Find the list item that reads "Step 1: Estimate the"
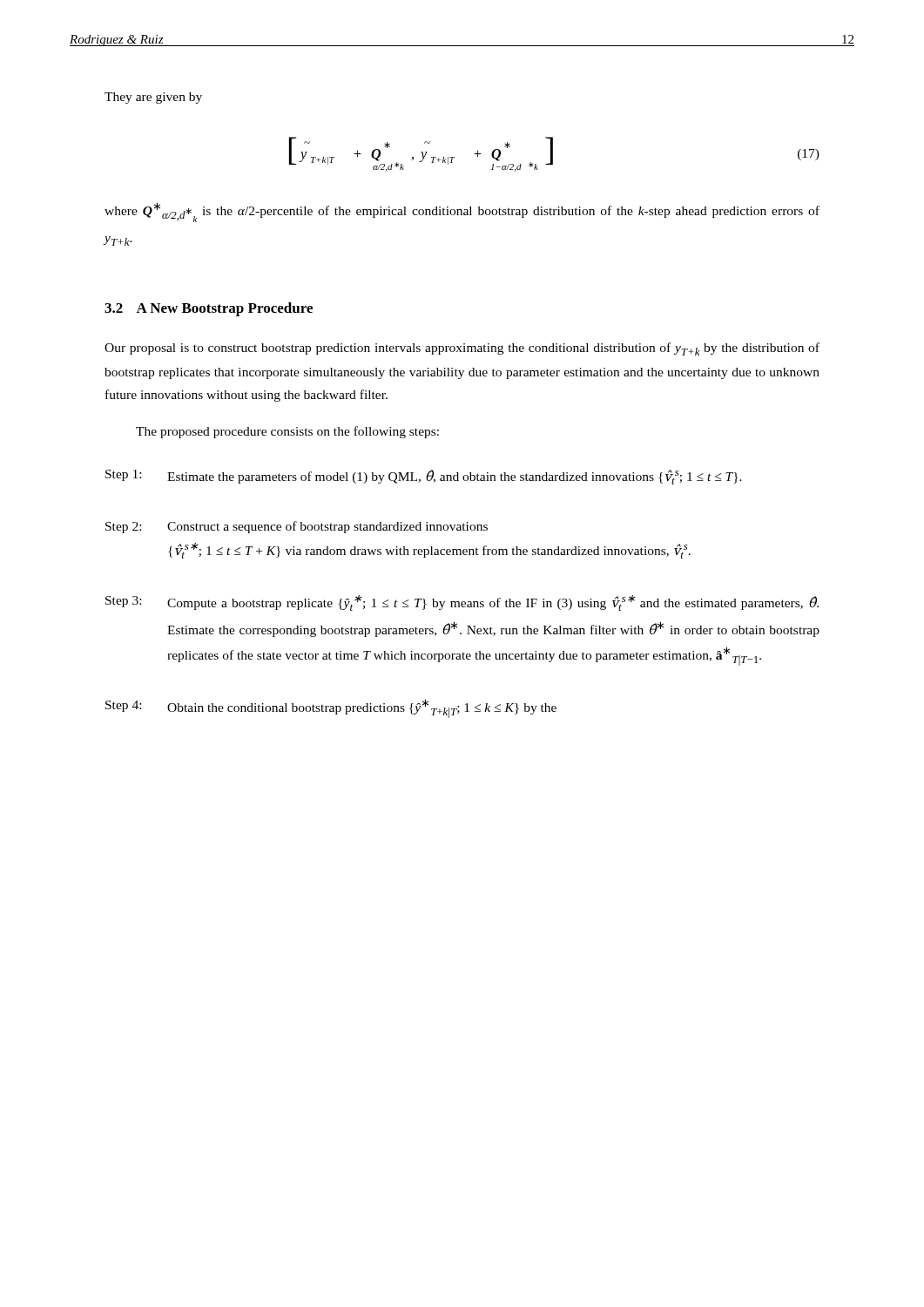Image resolution: width=924 pixels, height=1307 pixels. [x=462, y=477]
